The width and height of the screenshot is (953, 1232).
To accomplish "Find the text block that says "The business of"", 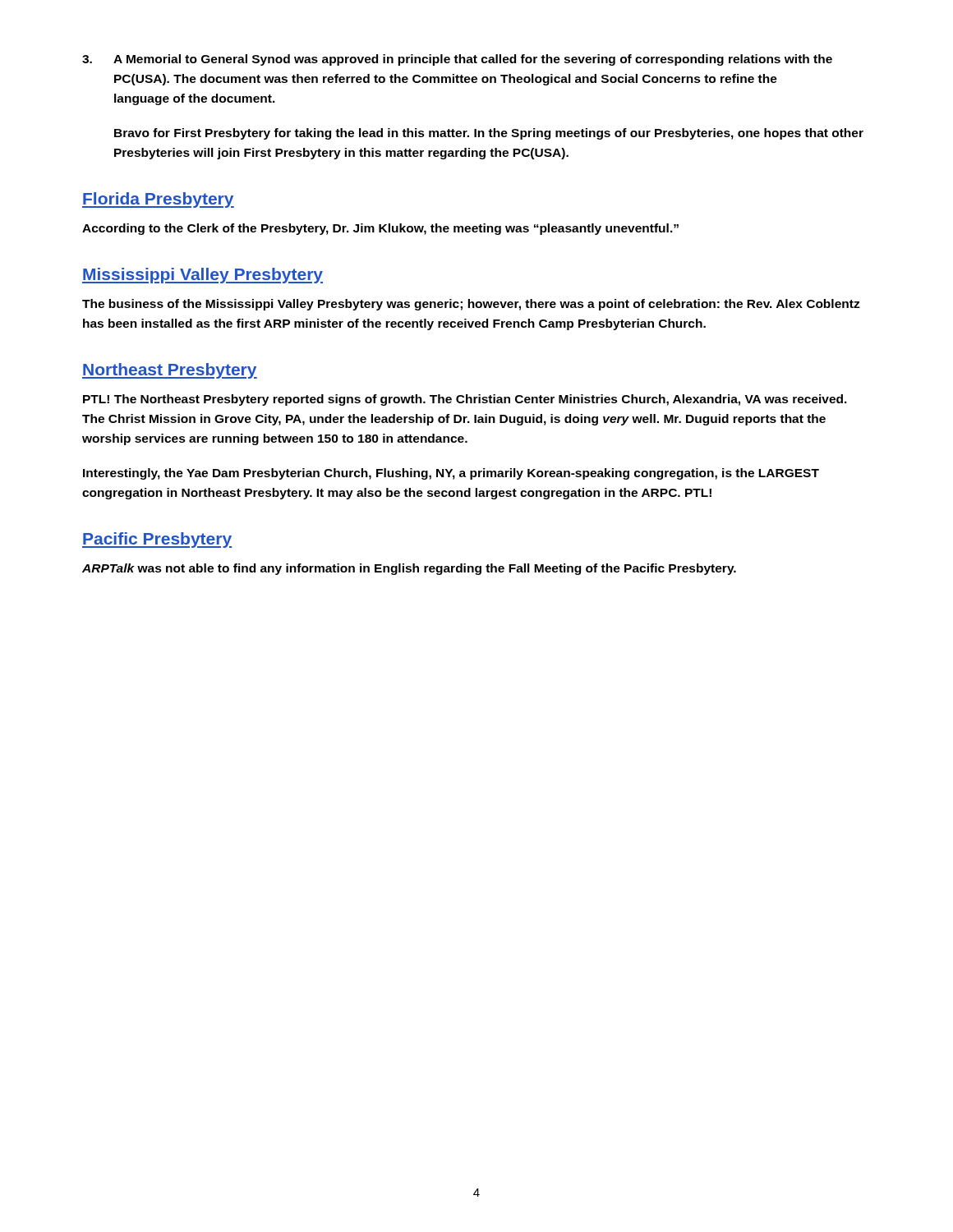I will 471,313.
